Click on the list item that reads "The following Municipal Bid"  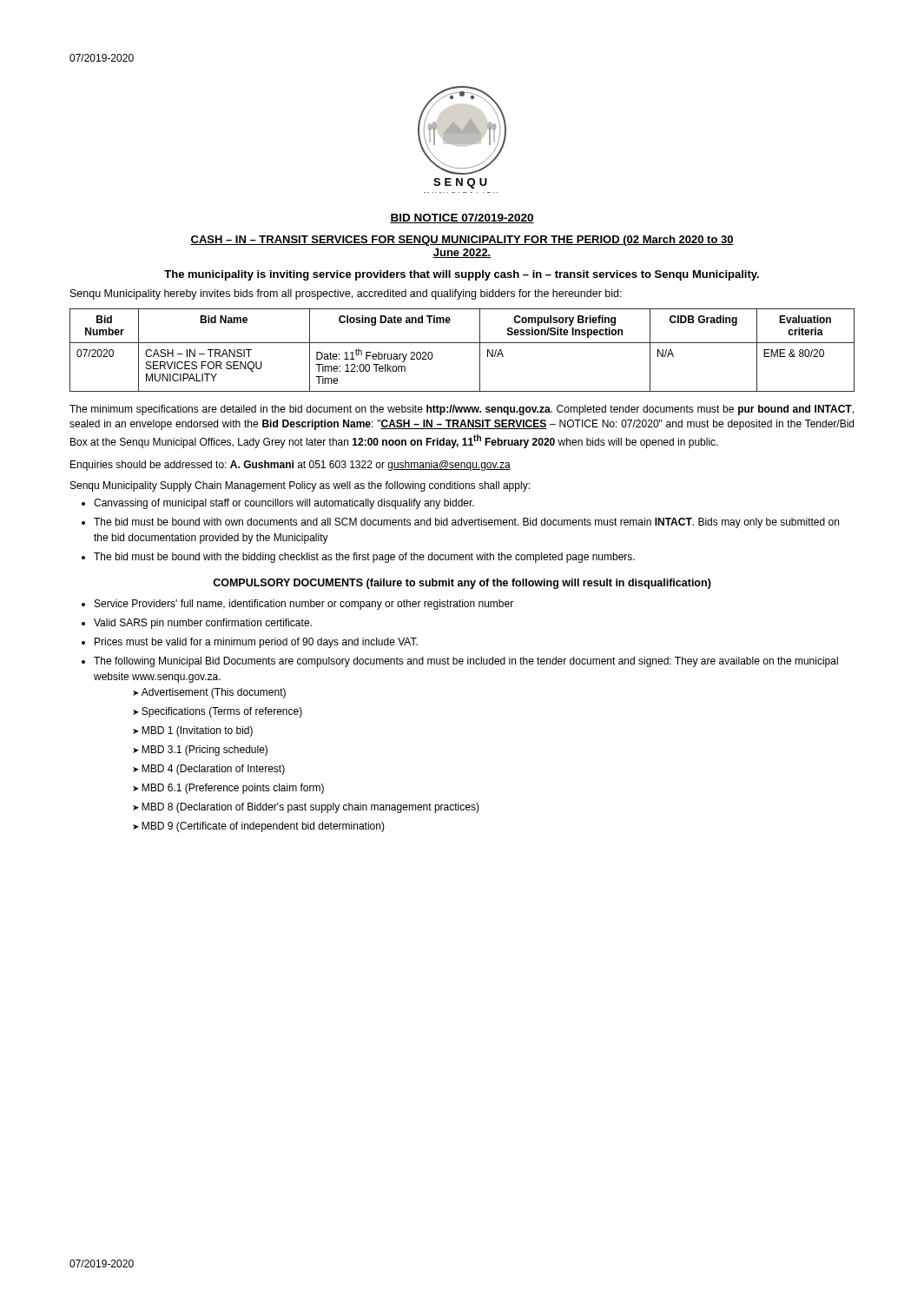(466, 662)
